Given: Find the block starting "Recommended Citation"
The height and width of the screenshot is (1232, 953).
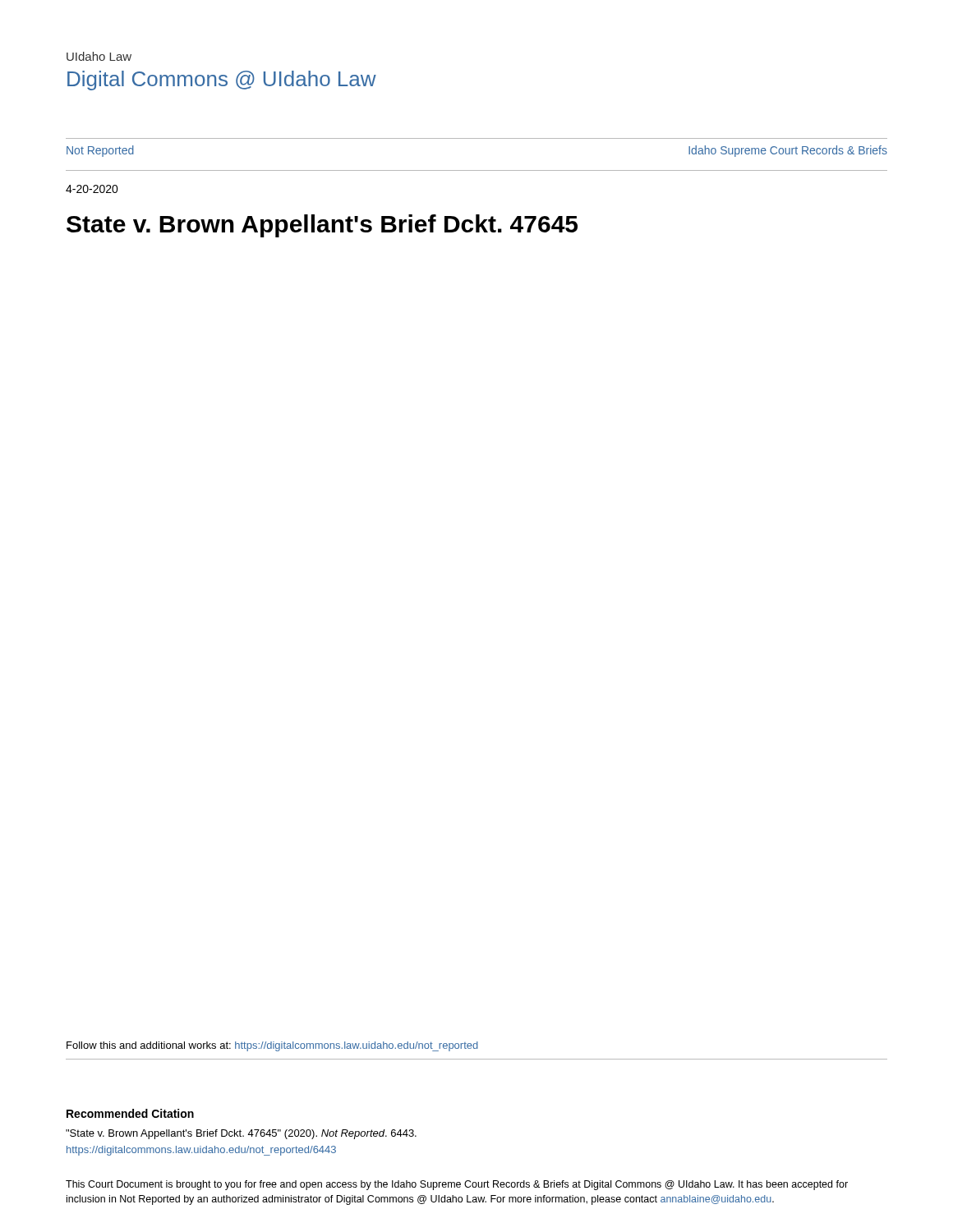Looking at the screenshot, I should point(130,1114).
